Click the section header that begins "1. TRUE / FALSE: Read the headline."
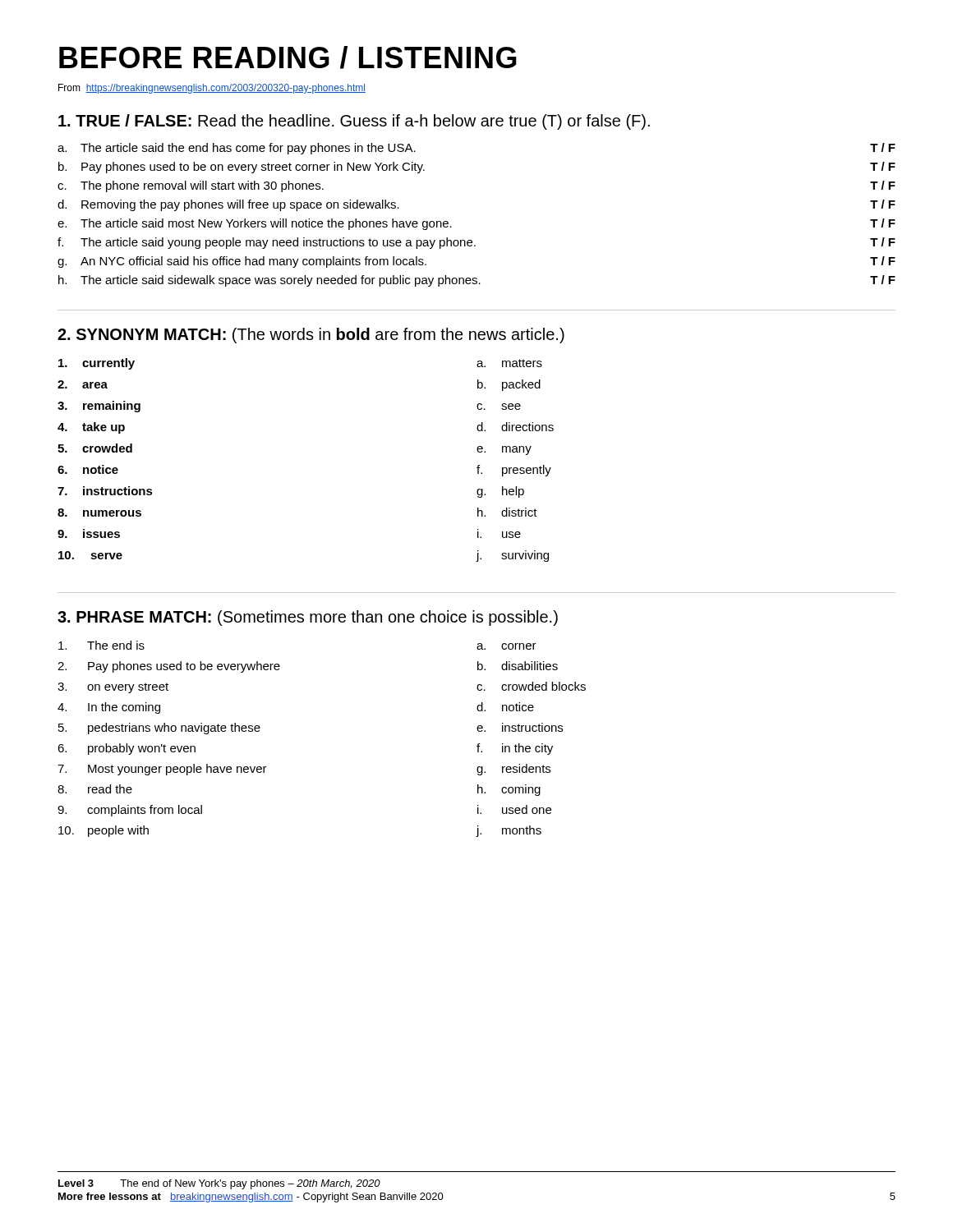The image size is (953, 1232). (x=354, y=121)
